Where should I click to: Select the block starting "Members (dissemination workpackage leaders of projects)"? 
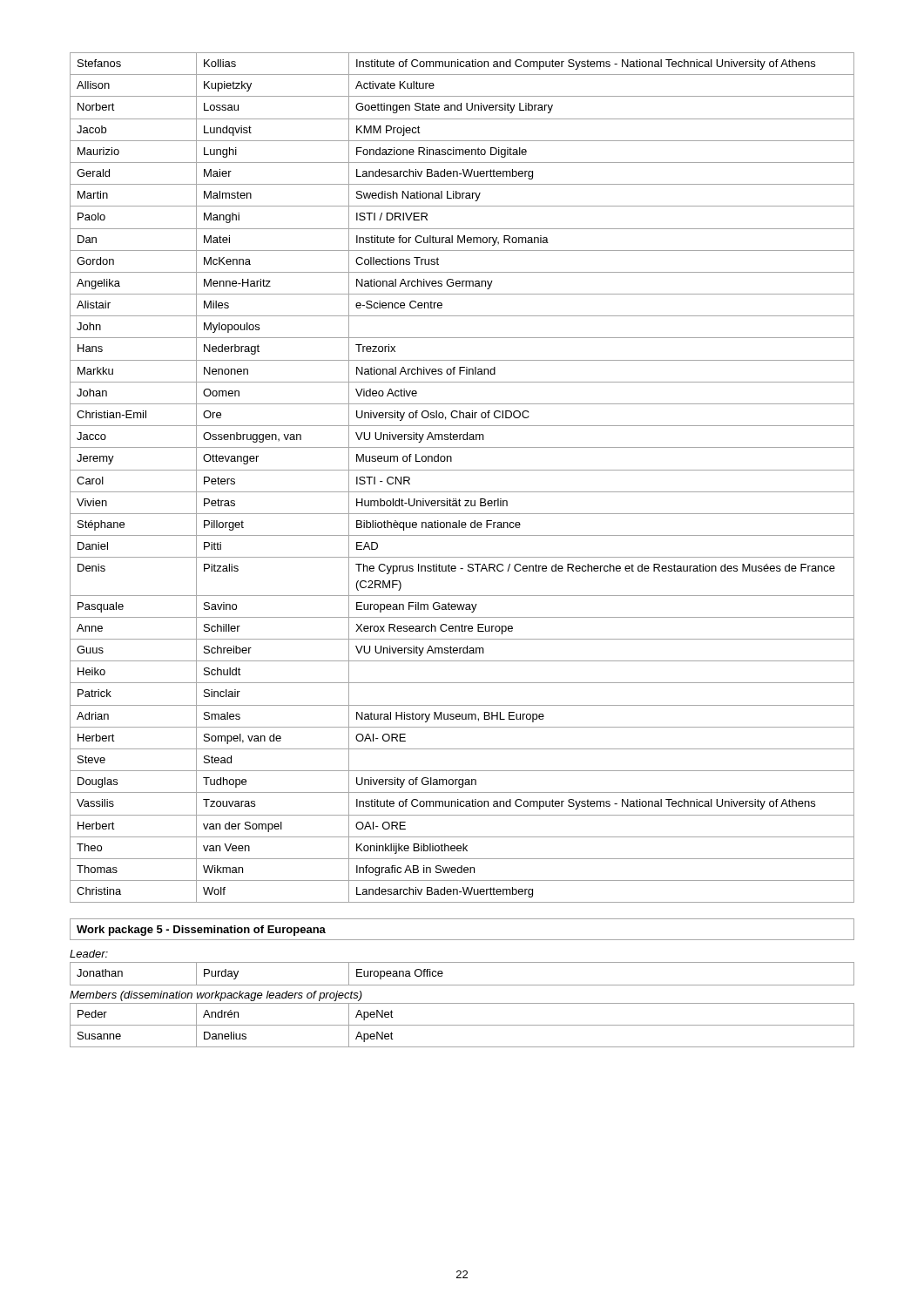[216, 994]
